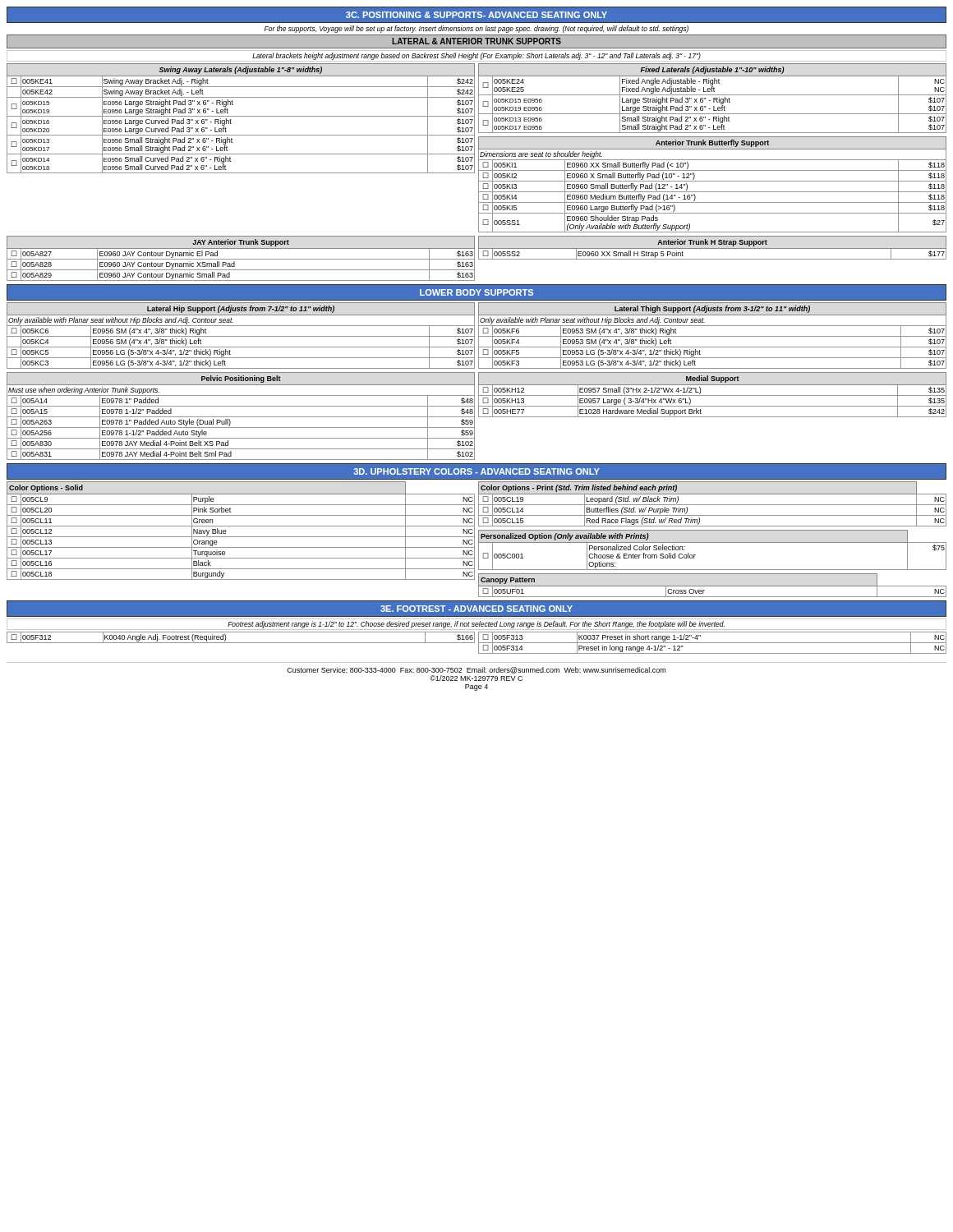Select the table that reads "Butterflies (Std. w/ Purple Trim)"
The height and width of the screenshot is (1232, 953).
pos(712,504)
